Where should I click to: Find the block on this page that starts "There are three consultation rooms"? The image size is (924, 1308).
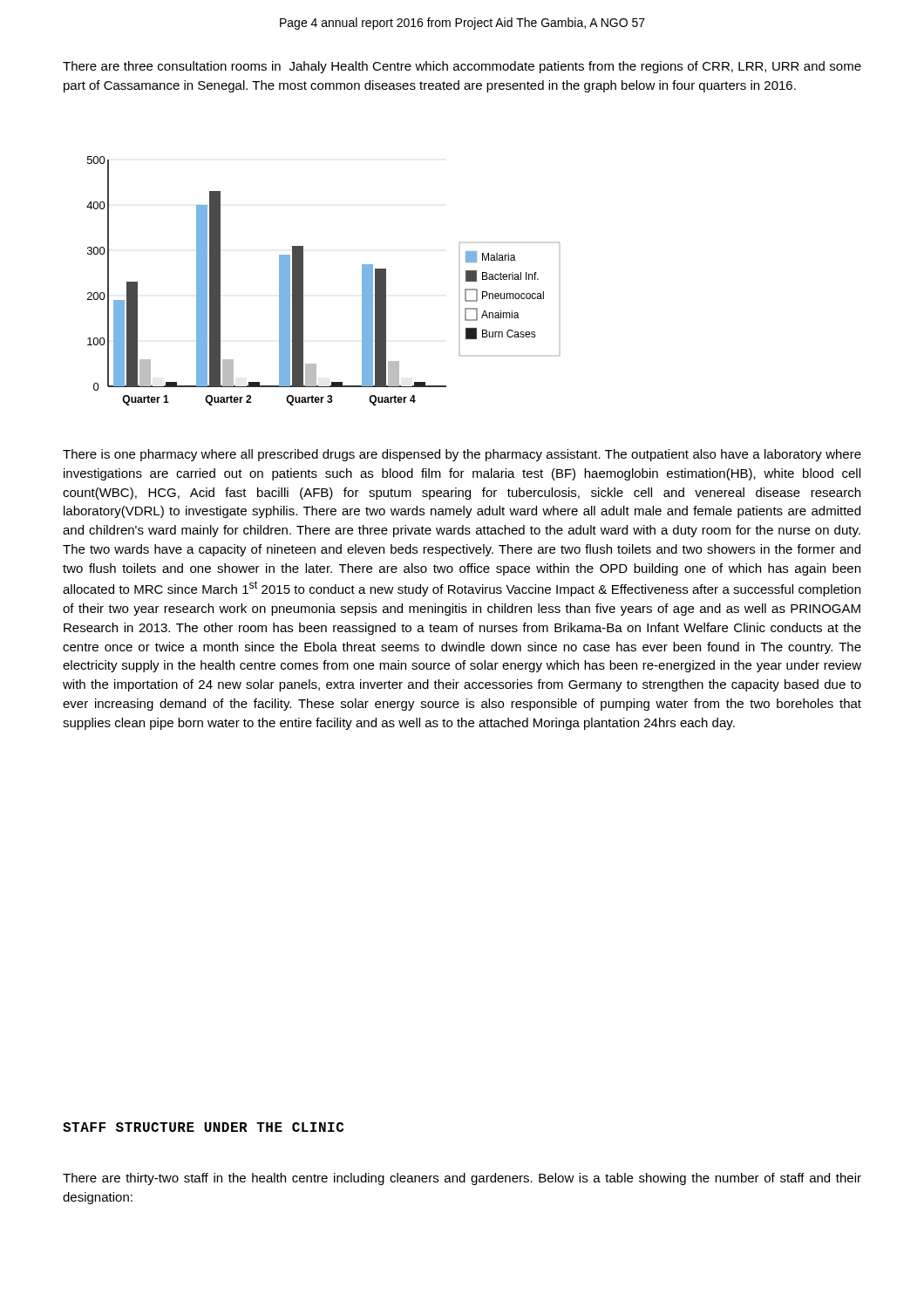(x=462, y=75)
